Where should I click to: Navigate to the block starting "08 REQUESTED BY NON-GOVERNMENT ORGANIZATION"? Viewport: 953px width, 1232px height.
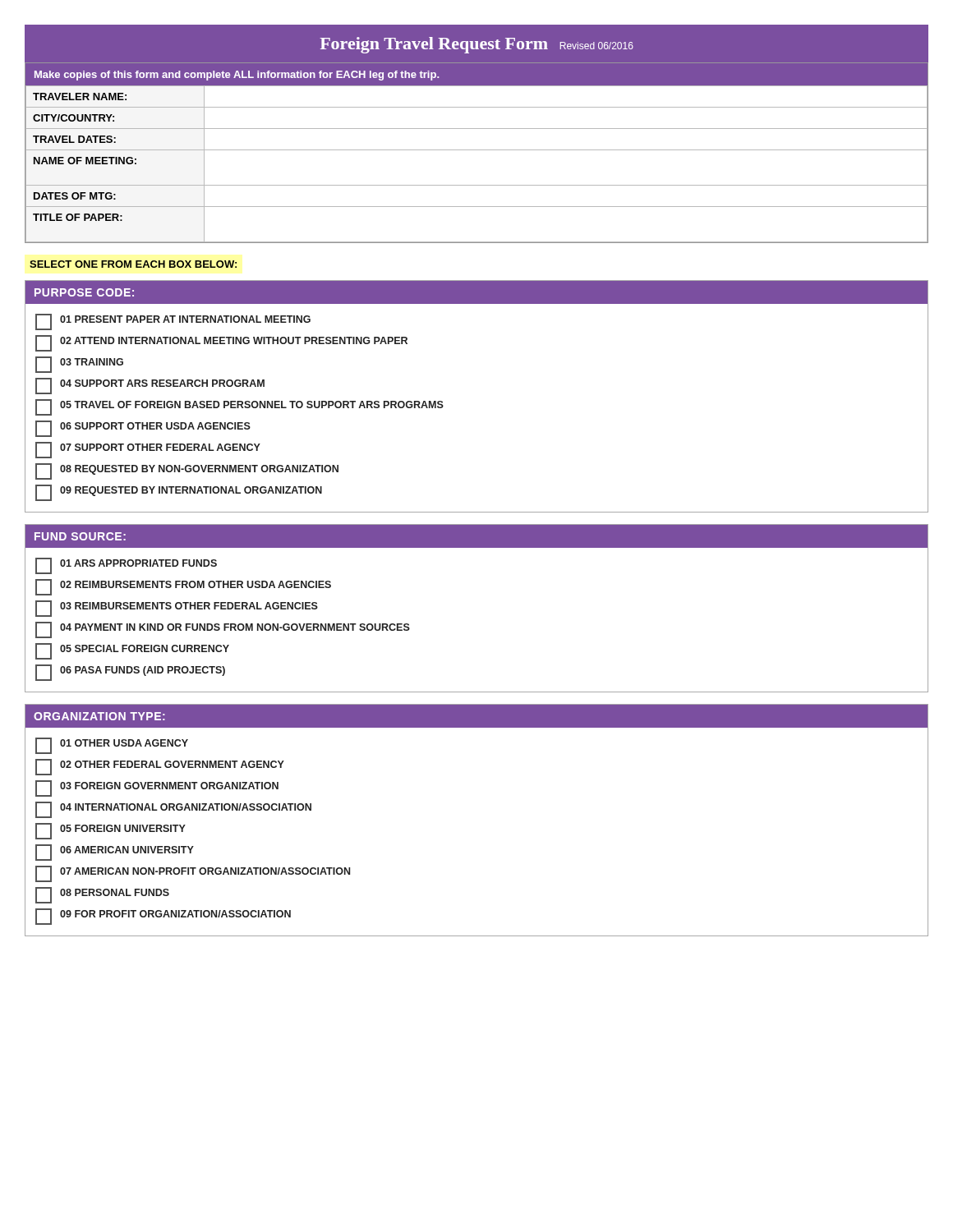[x=187, y=471]
